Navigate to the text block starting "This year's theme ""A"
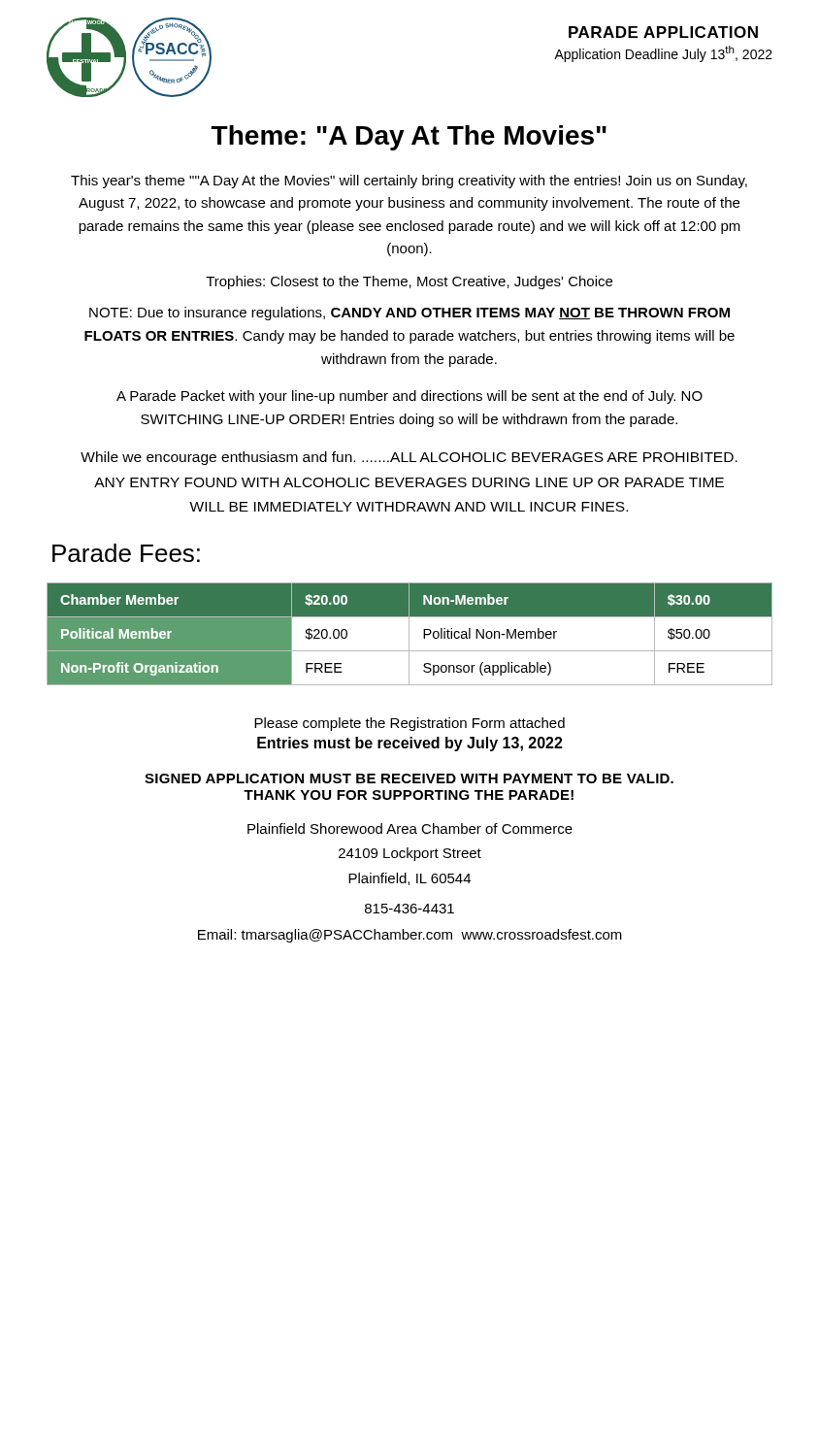This screenshot has width=819, height=1456. [410, 214]
